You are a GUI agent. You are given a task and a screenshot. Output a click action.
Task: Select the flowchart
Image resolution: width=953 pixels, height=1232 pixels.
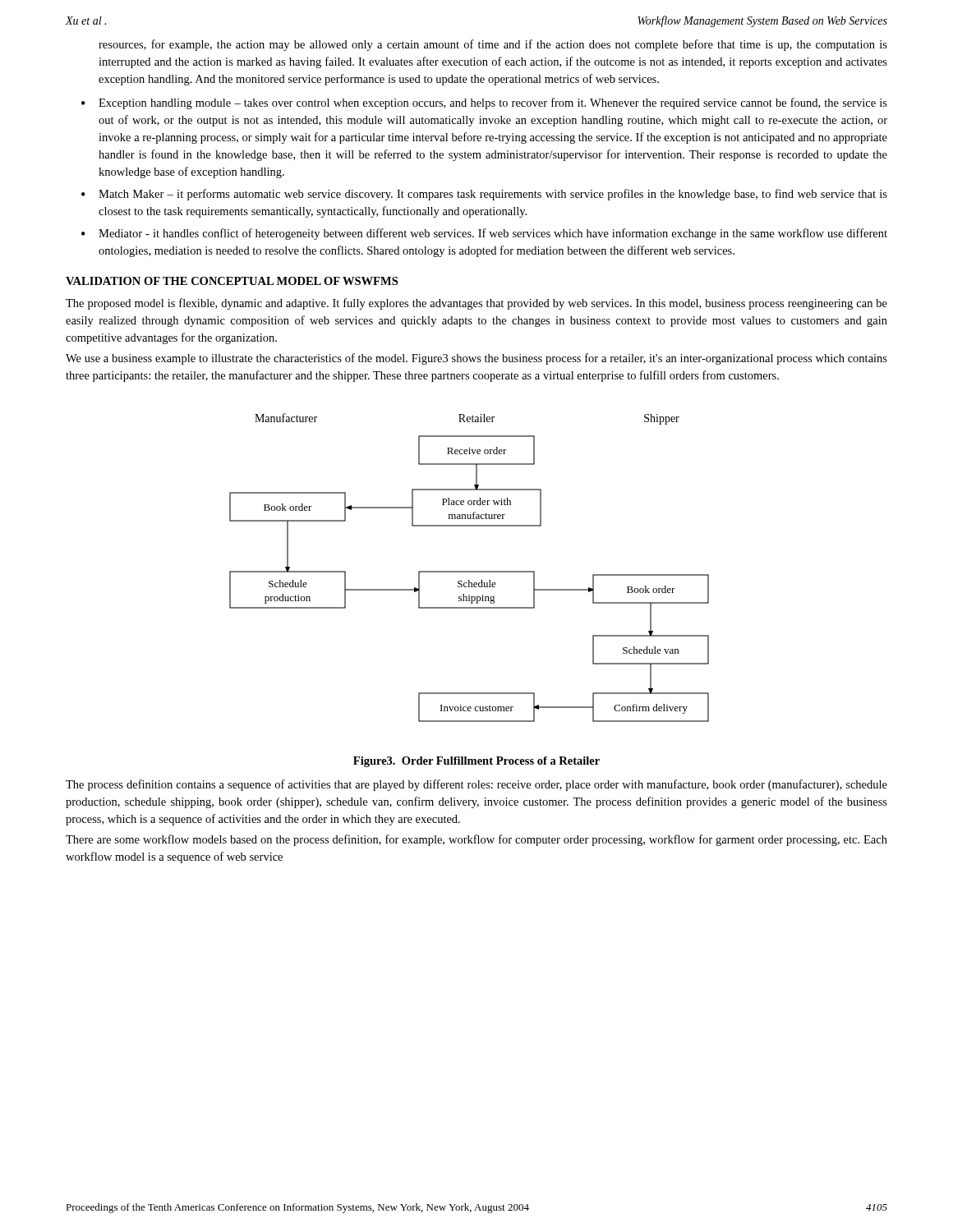pos(476,573)
